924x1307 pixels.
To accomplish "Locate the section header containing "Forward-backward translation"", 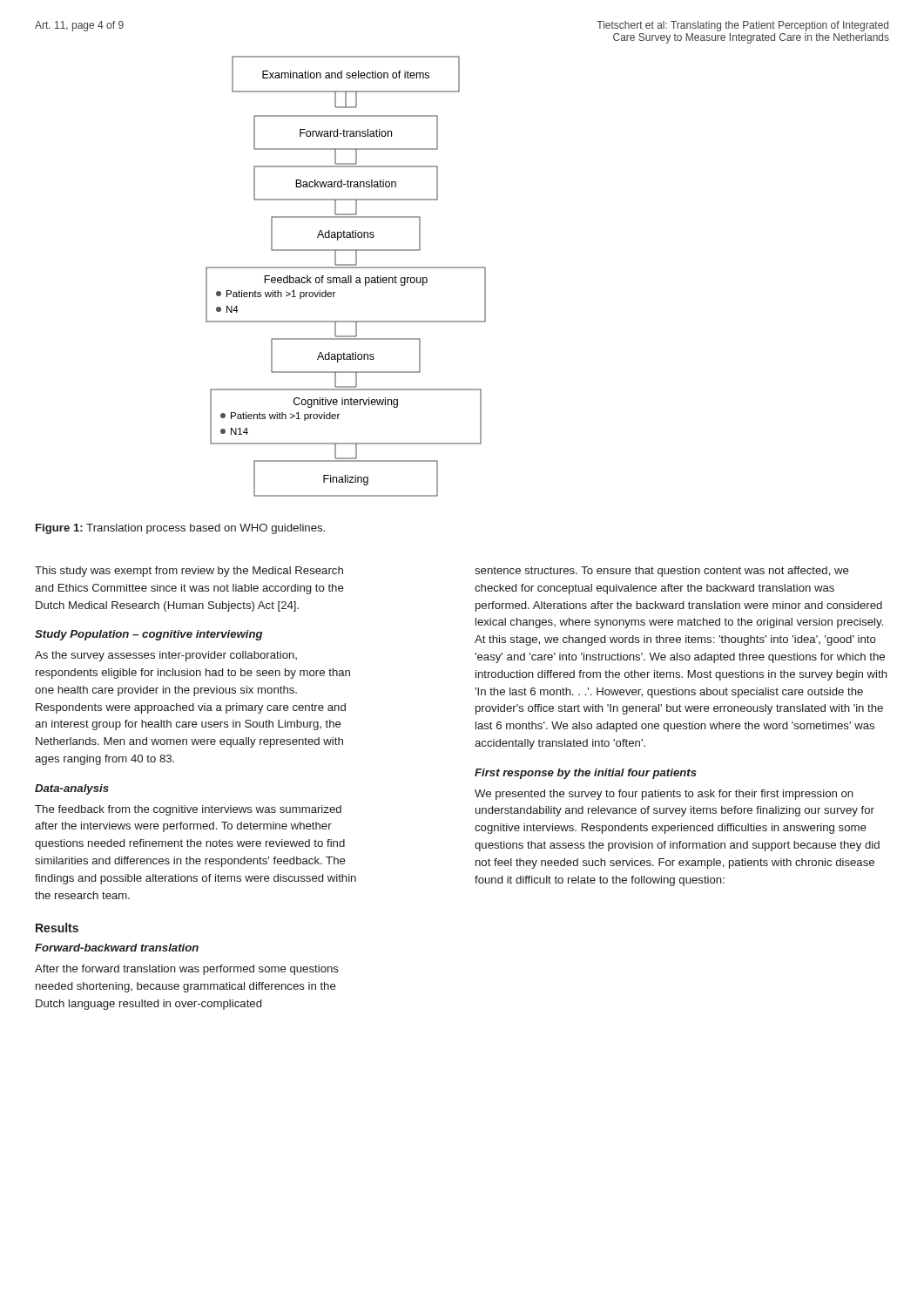I will pyautogui.click(x=117, y=948).
